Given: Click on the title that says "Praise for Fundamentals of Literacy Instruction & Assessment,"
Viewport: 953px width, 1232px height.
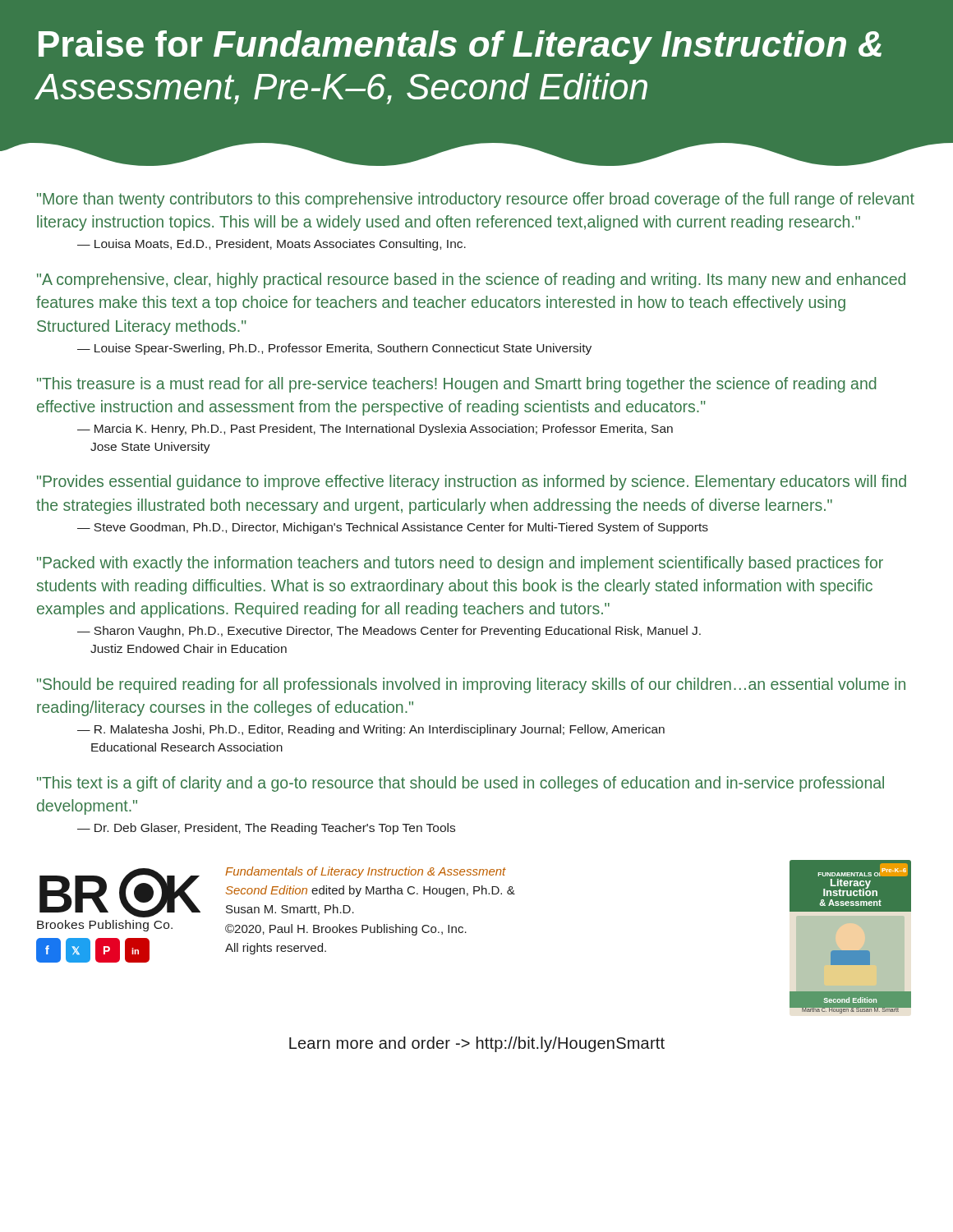Looking at the screenshot, I should click(x=476, y=66).
